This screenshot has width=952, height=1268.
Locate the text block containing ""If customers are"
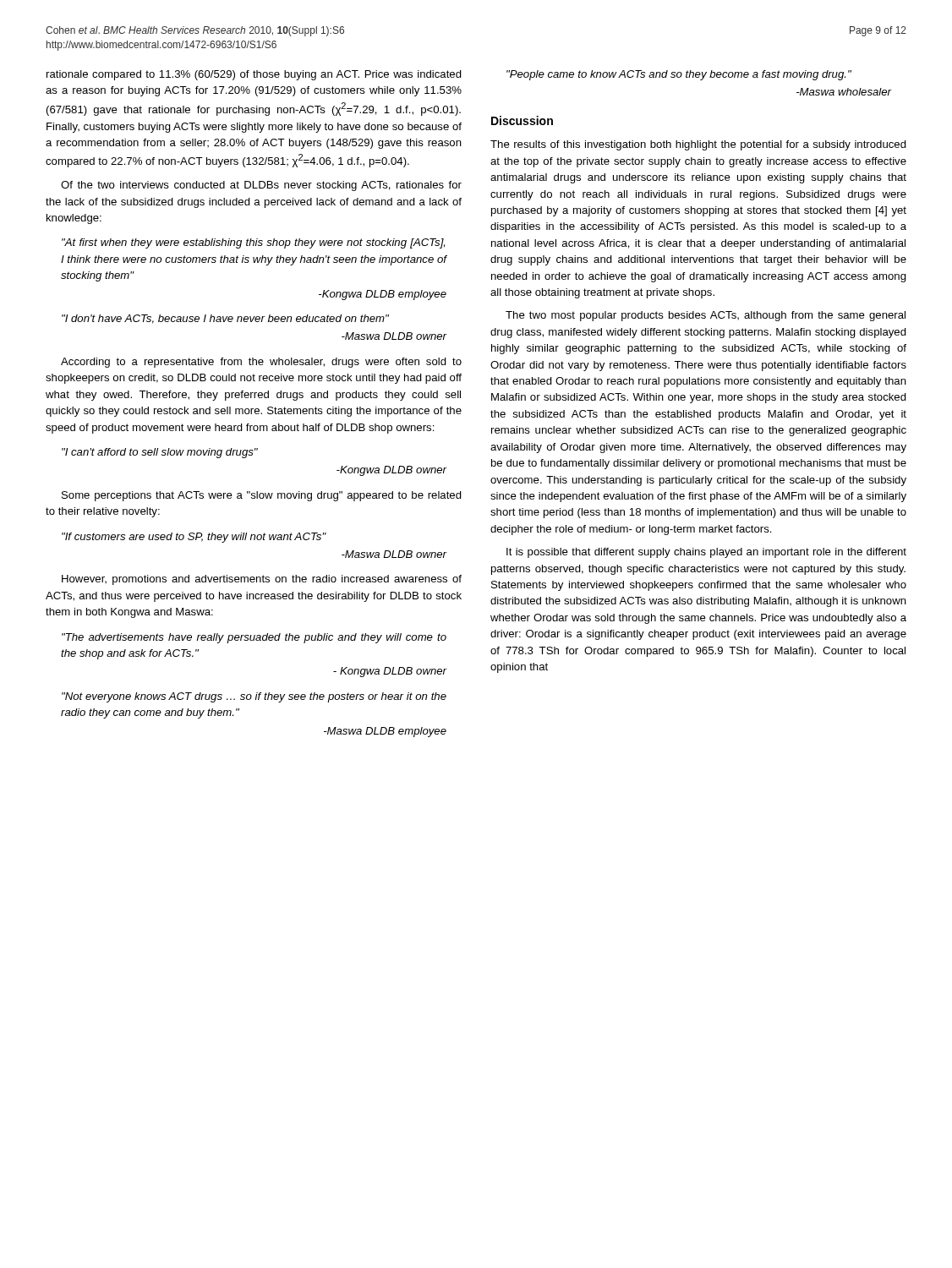pyautogui.click(x=254, y=545)
